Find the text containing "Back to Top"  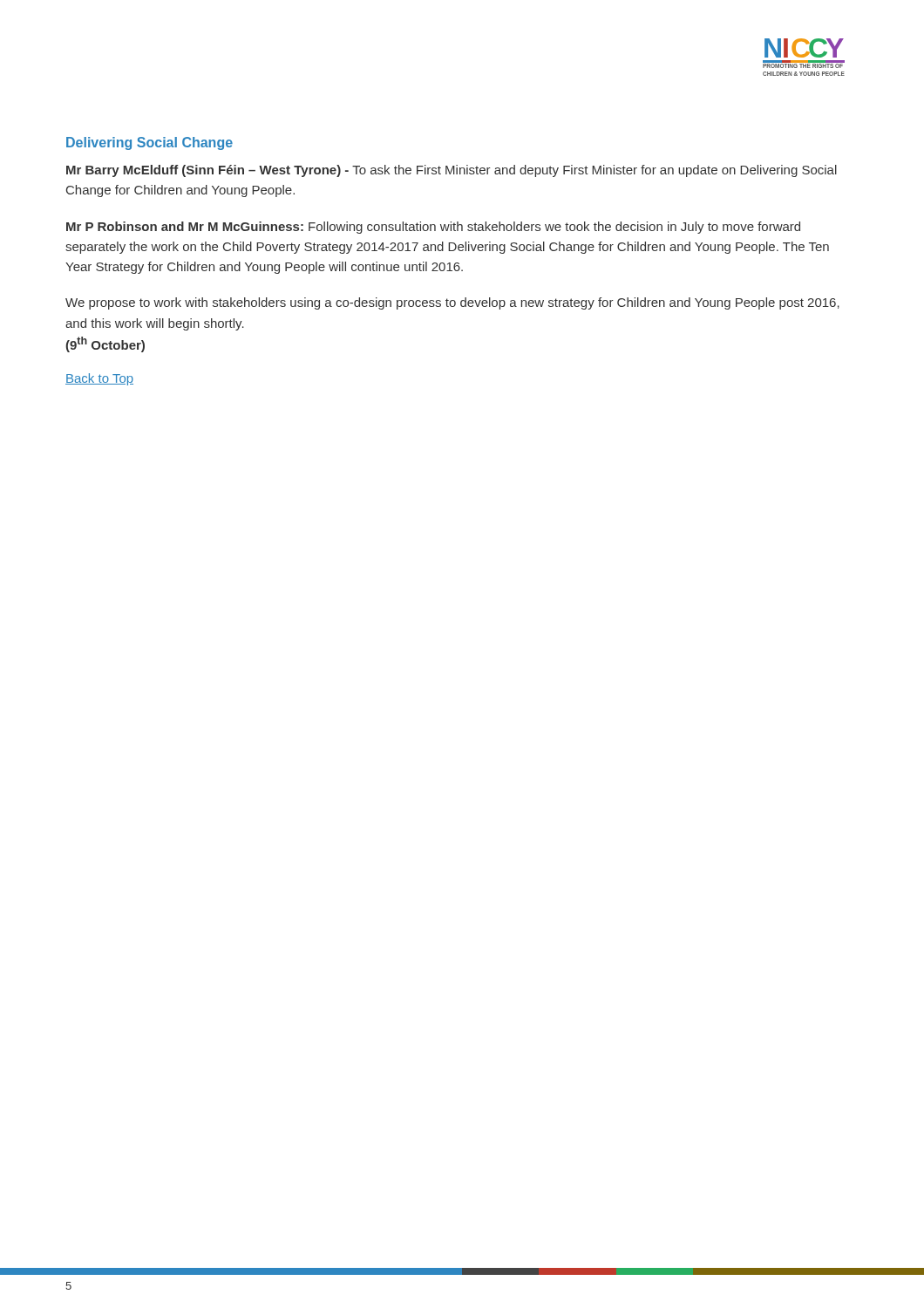[99, 378]
